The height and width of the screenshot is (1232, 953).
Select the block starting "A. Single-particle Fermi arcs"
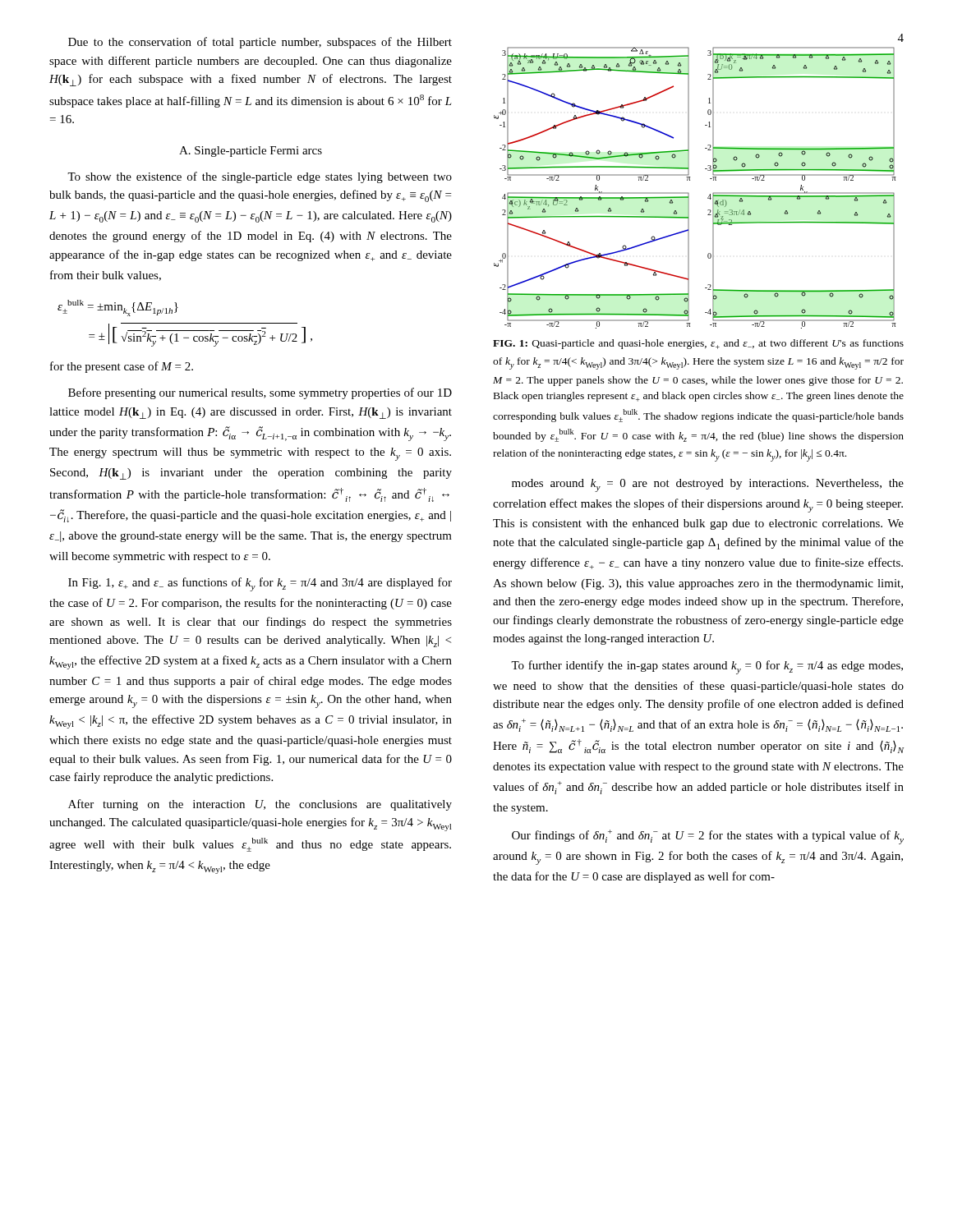251,150
